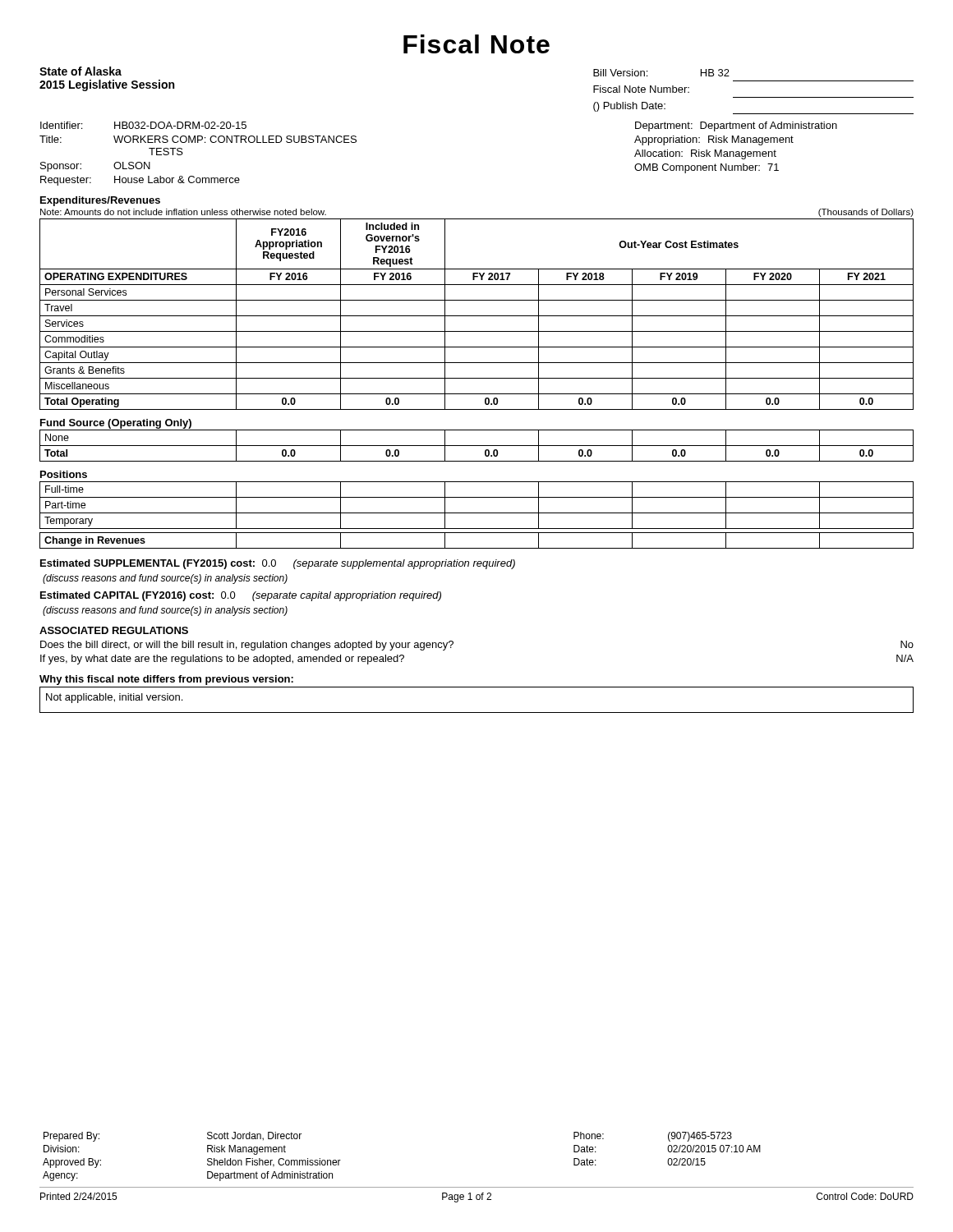This screenshot has width=953, height=1232.
Task: Point to the block starting "Estimated SUPPLEMENTAL (FY2015) cost: 0.0 (separate supplemental"
Action: 278,564
